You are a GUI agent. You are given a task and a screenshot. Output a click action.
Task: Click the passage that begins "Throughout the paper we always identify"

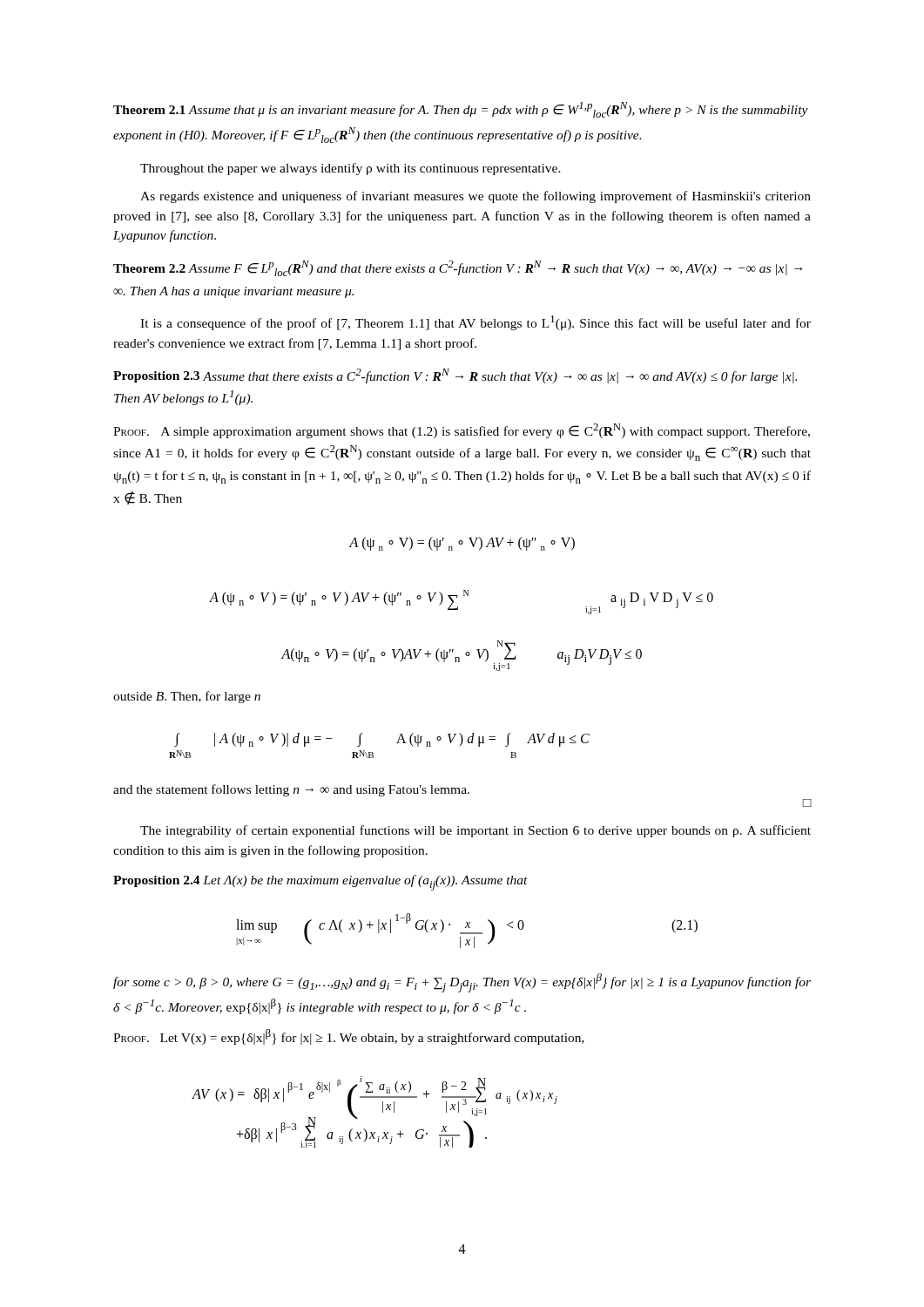462,168
